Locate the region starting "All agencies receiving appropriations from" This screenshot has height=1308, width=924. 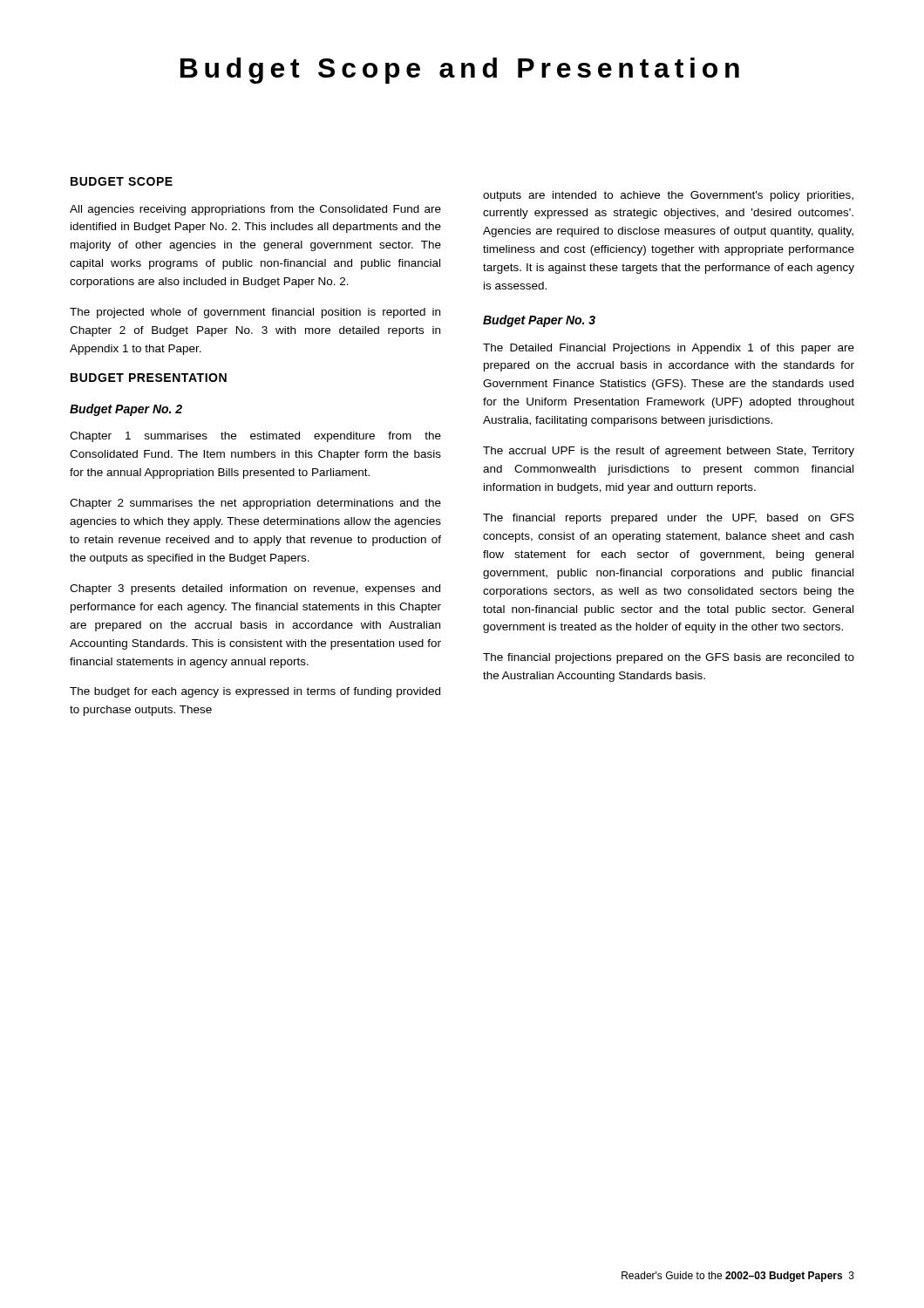click(255, 246)
